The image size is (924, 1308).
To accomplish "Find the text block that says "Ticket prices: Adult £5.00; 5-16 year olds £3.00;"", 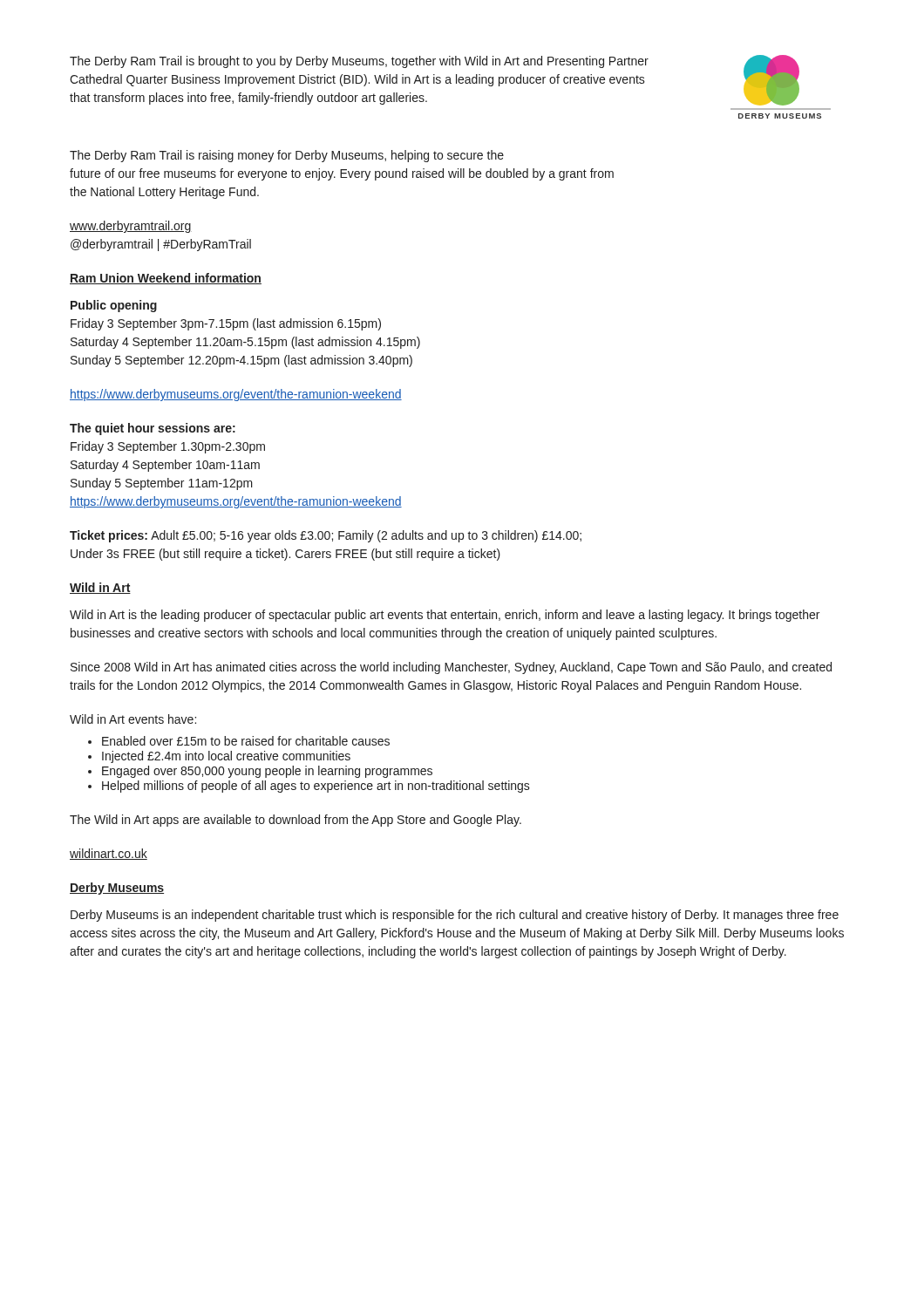I will tap(462, 545).
